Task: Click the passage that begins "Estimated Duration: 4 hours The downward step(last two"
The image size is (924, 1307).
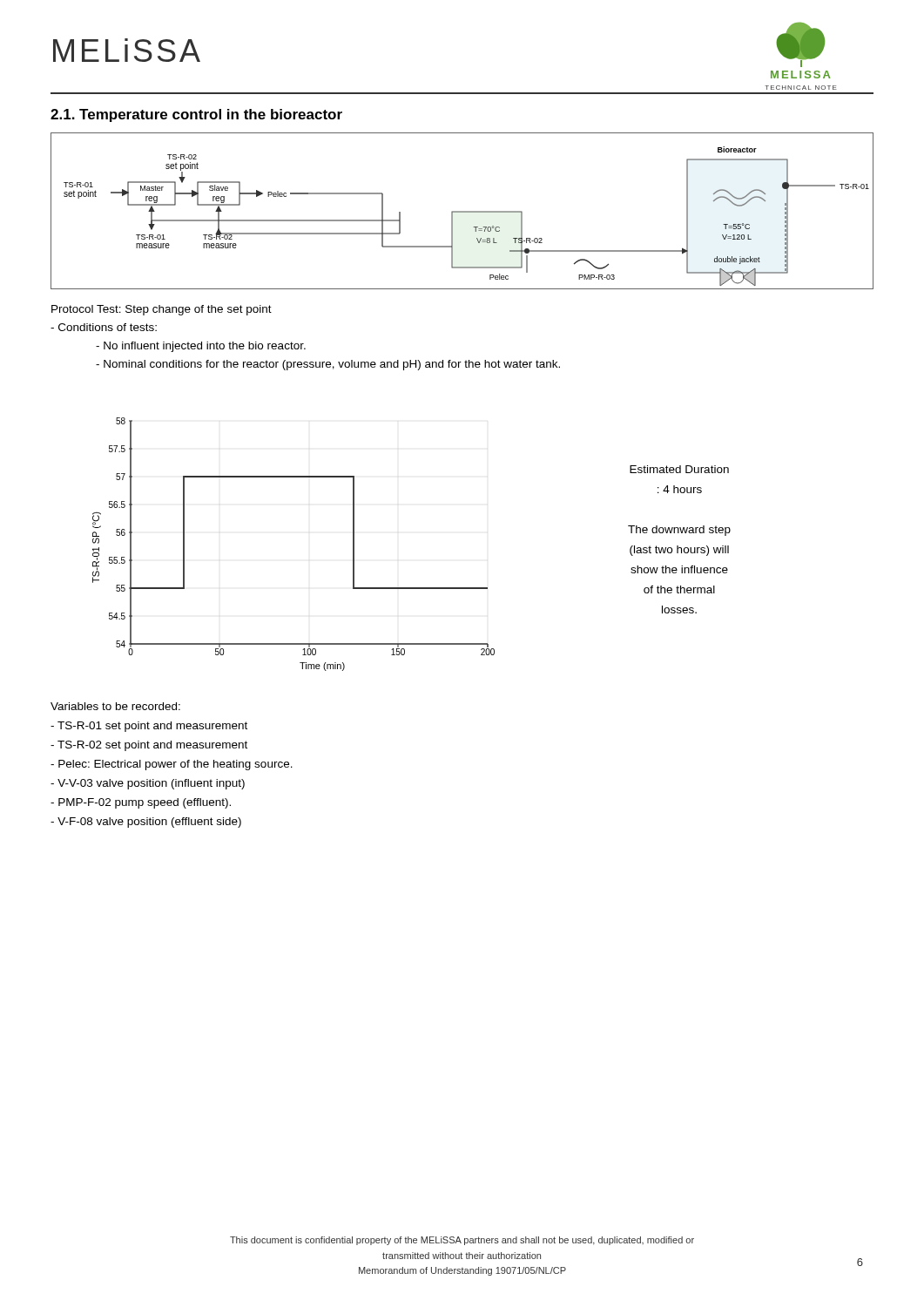Action: tap(679, 539)
